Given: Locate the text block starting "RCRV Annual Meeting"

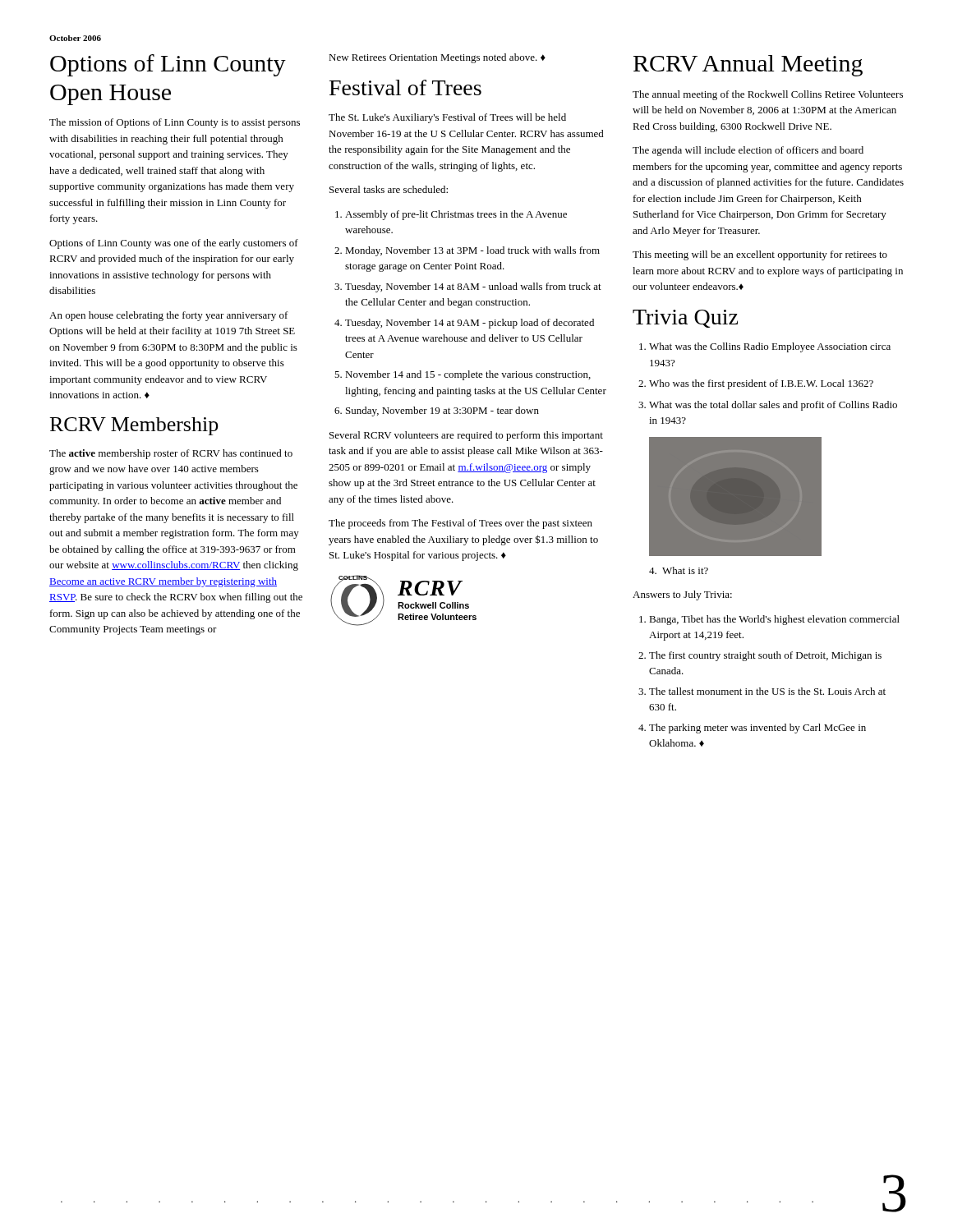Looking at the screenshot, I should 768,63.
